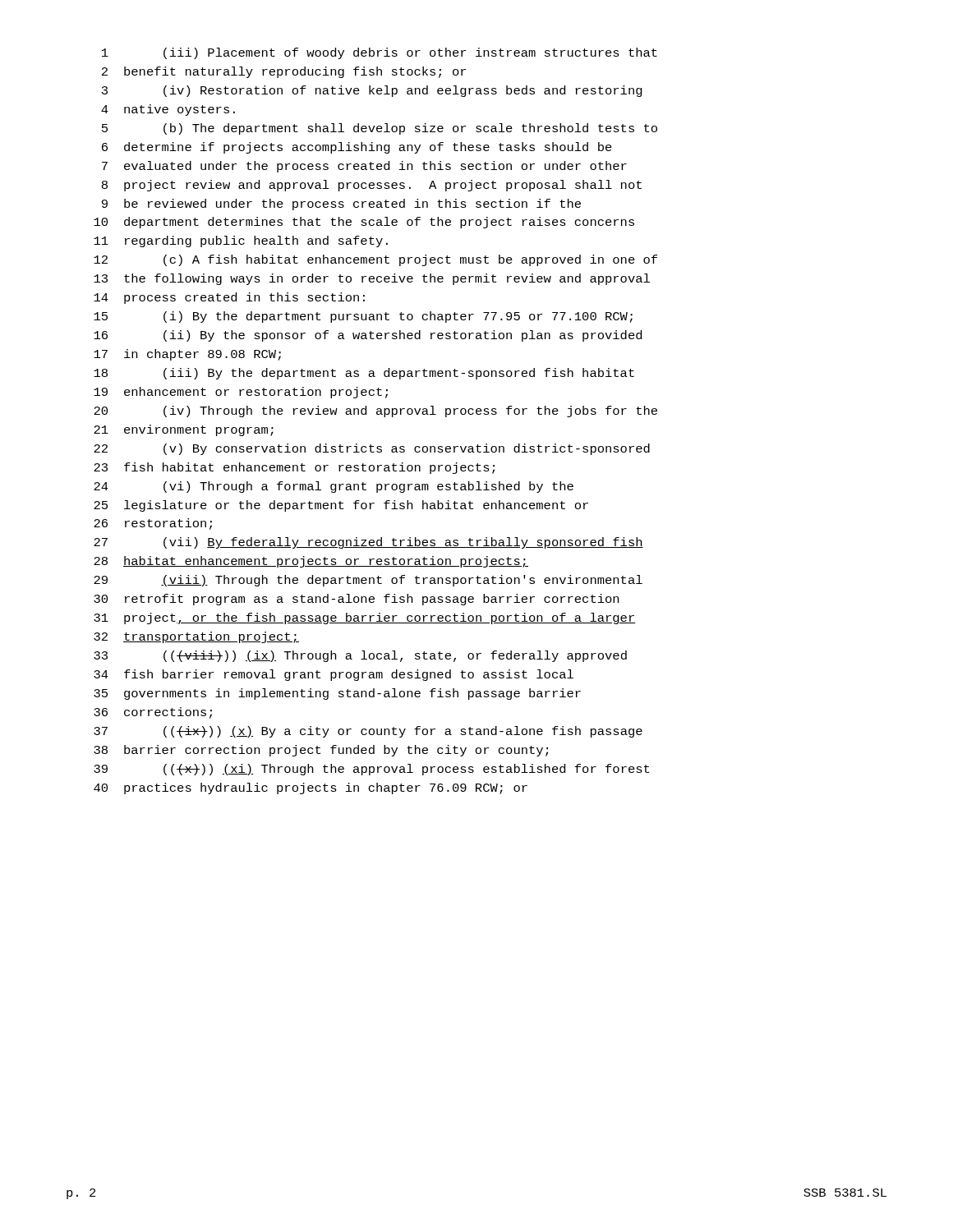
Task: Click on the list item containing "8 project review"
Action: coord(476,186)
